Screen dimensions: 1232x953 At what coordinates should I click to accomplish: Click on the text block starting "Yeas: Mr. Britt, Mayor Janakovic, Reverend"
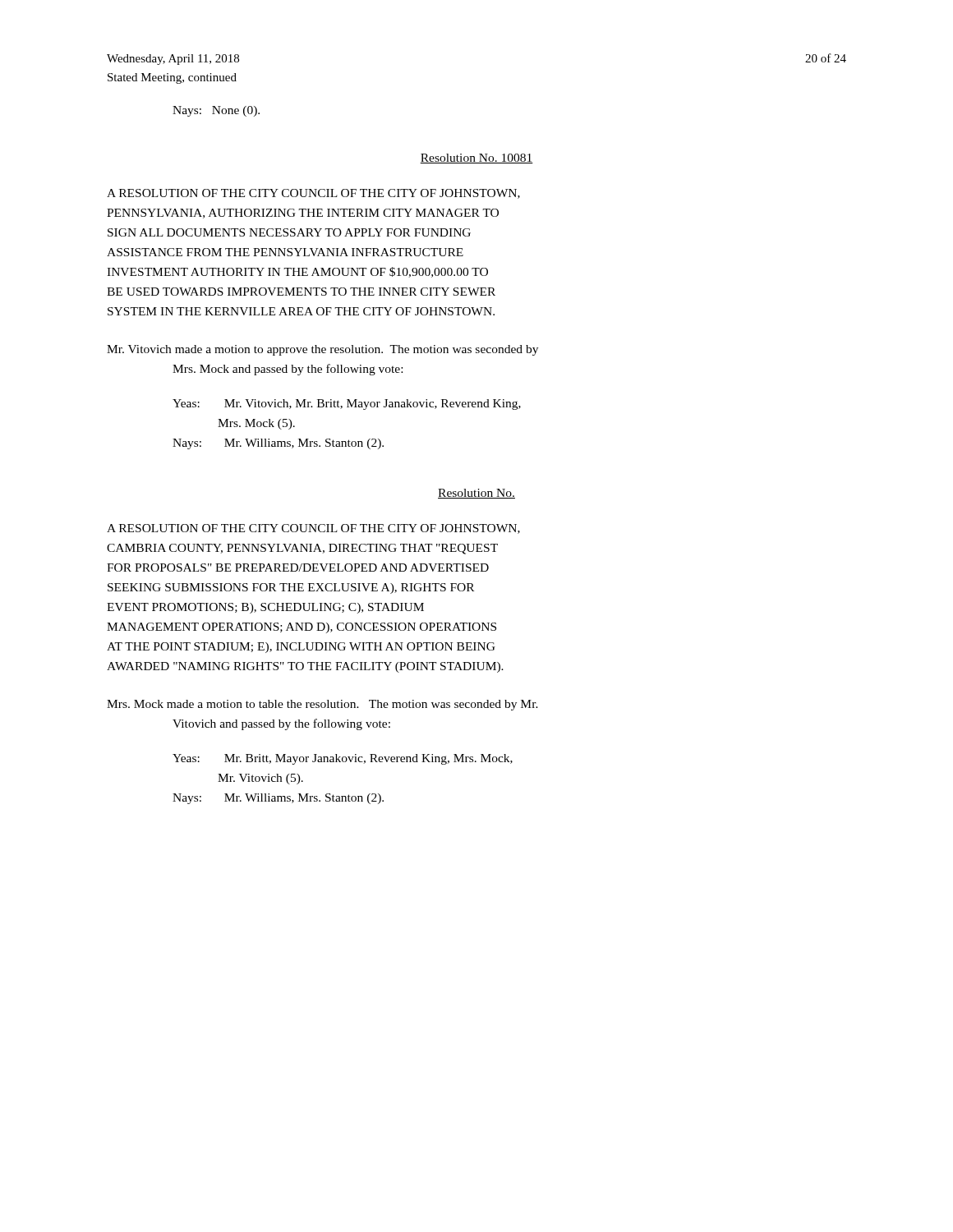click(x=343, y=759)
